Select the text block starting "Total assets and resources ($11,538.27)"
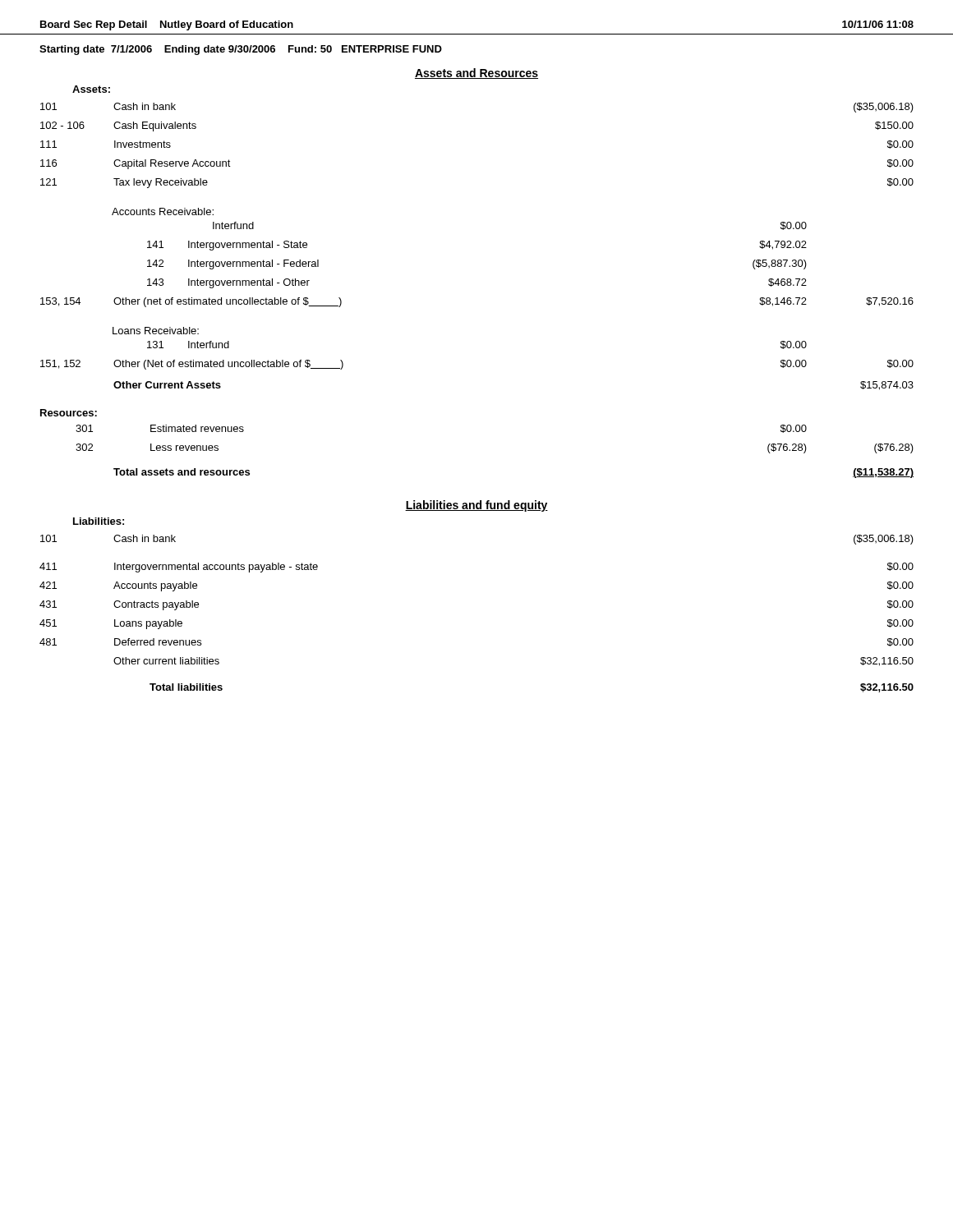The image size is (953, 1232). click(180, 473)
